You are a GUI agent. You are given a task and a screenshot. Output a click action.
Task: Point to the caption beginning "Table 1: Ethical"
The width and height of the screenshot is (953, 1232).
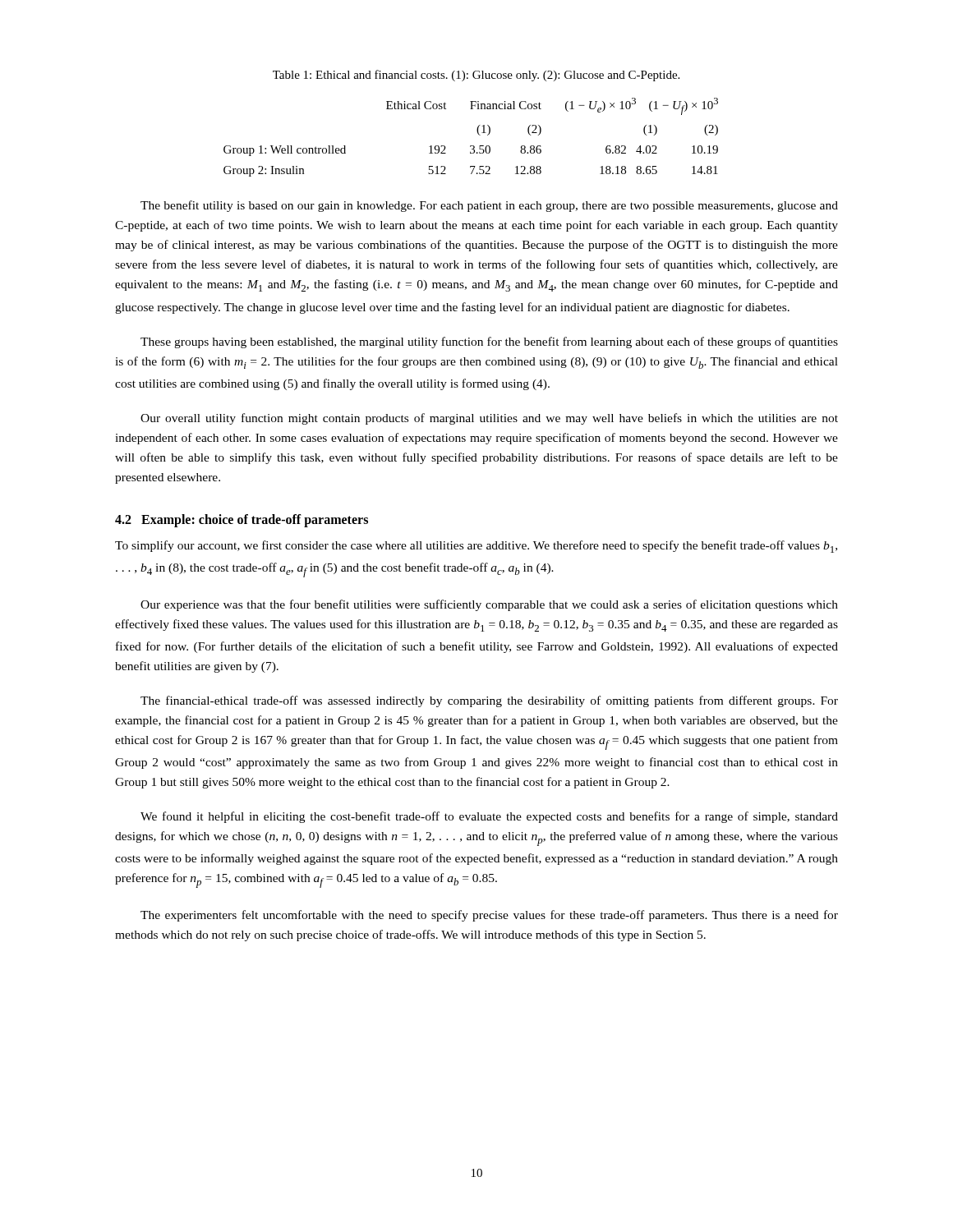pyautogui.click(x=476, y=75)
